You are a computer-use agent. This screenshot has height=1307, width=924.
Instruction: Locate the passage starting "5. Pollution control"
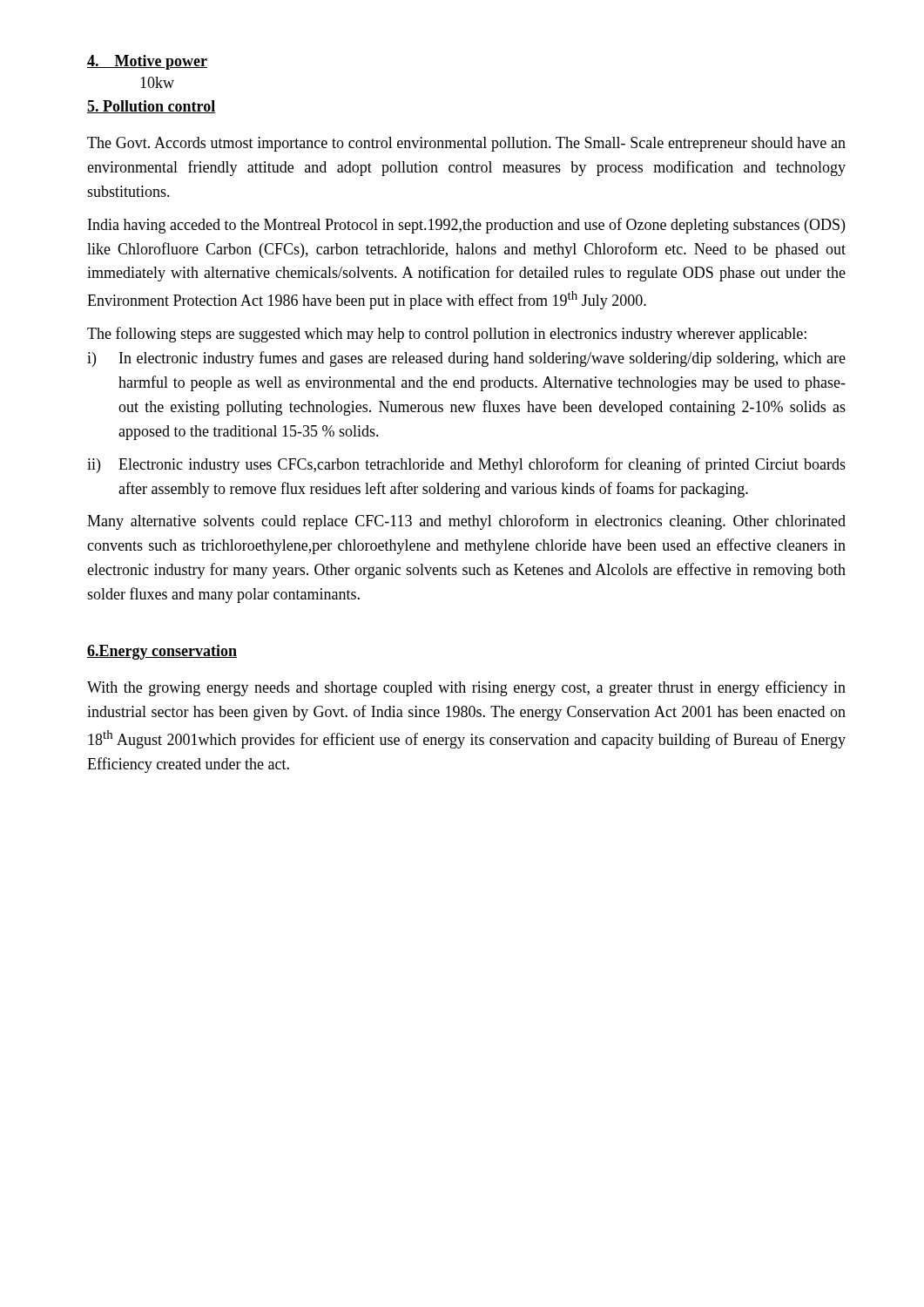pos(151,106)
